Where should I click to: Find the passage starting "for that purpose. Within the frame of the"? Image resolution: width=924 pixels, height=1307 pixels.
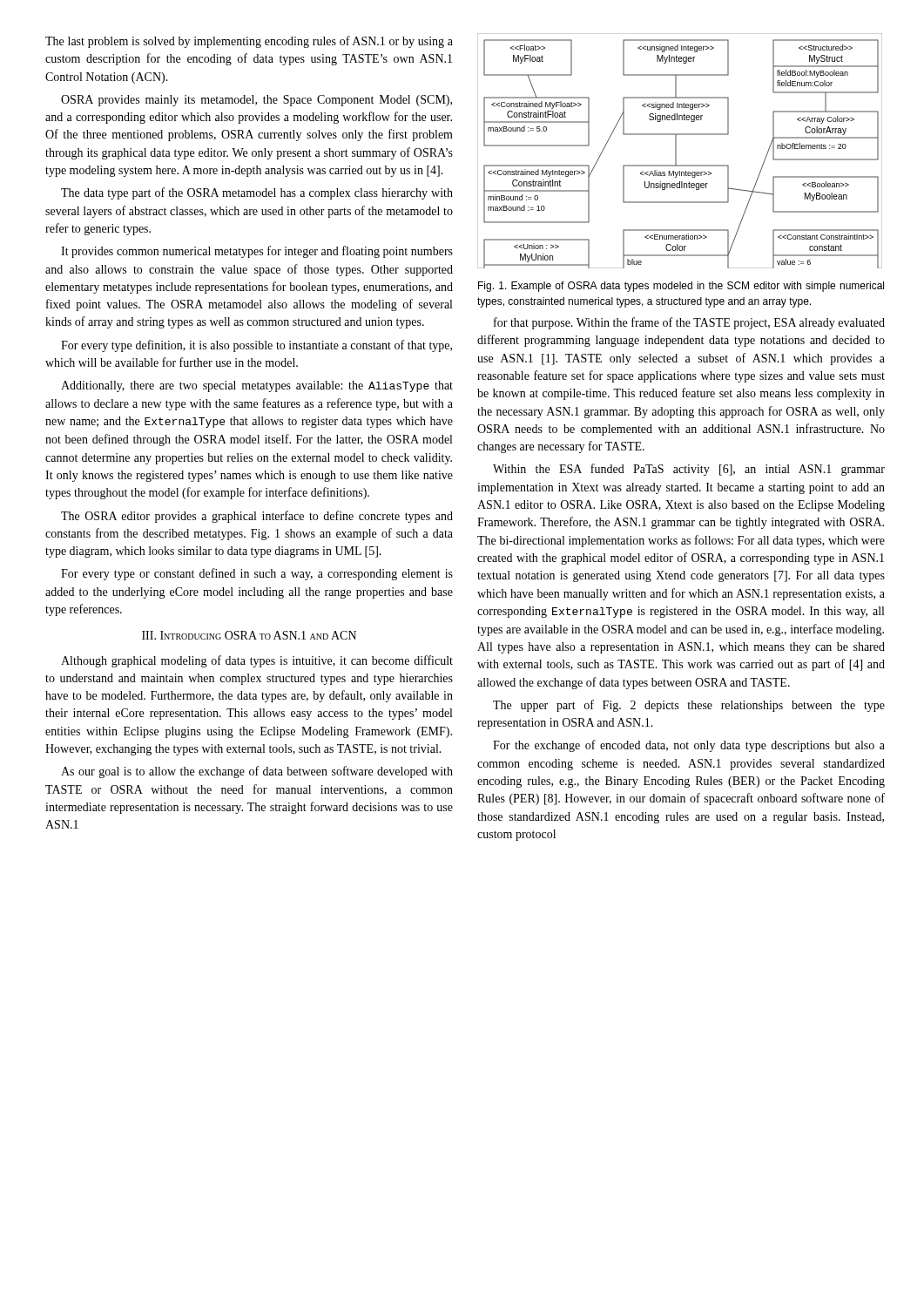(x=681, y=385)
